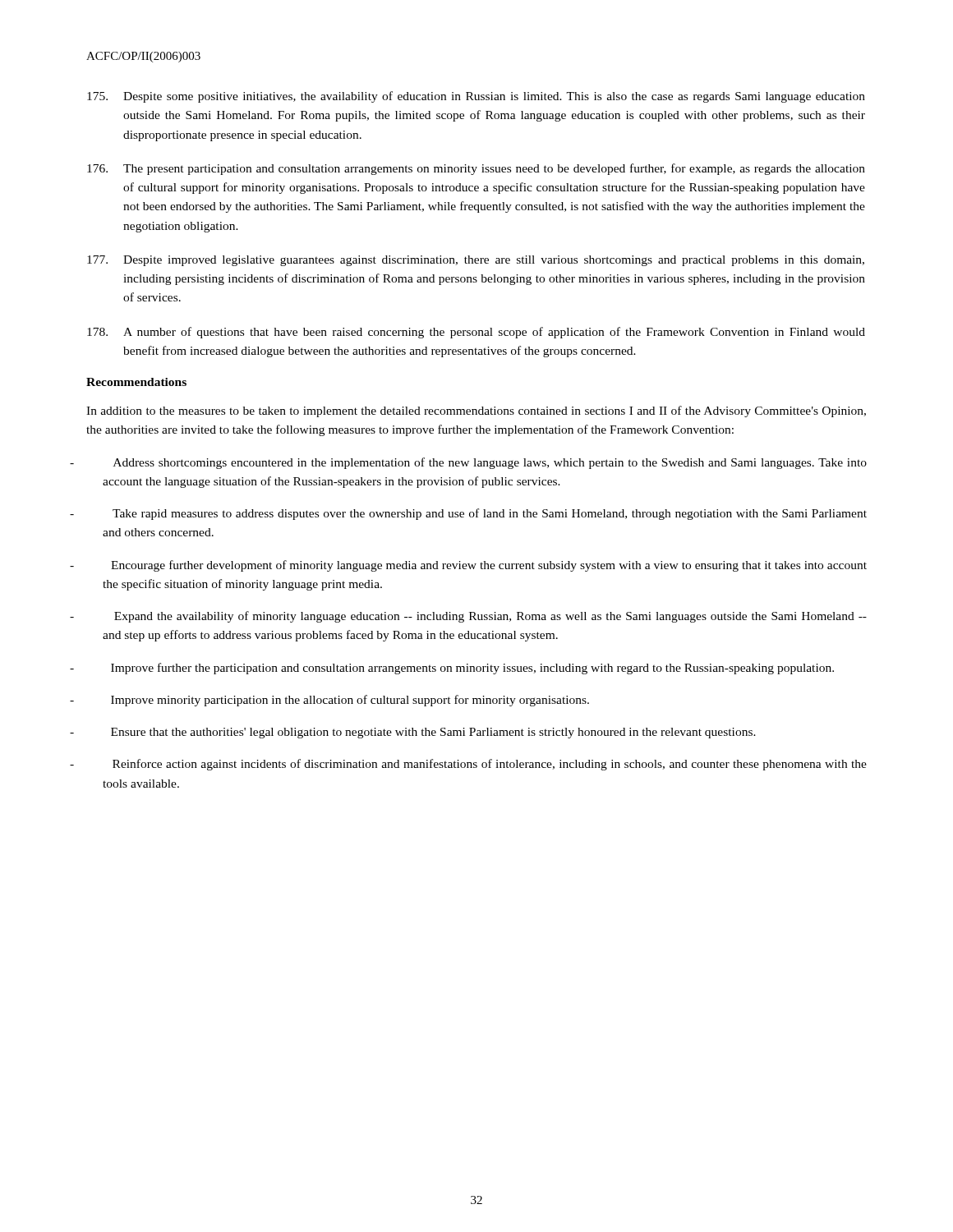Where is the passage that starts "- Reinforce action against incidents"?
The height and width of the screenshot is (1232, 953).
[476, 772]
